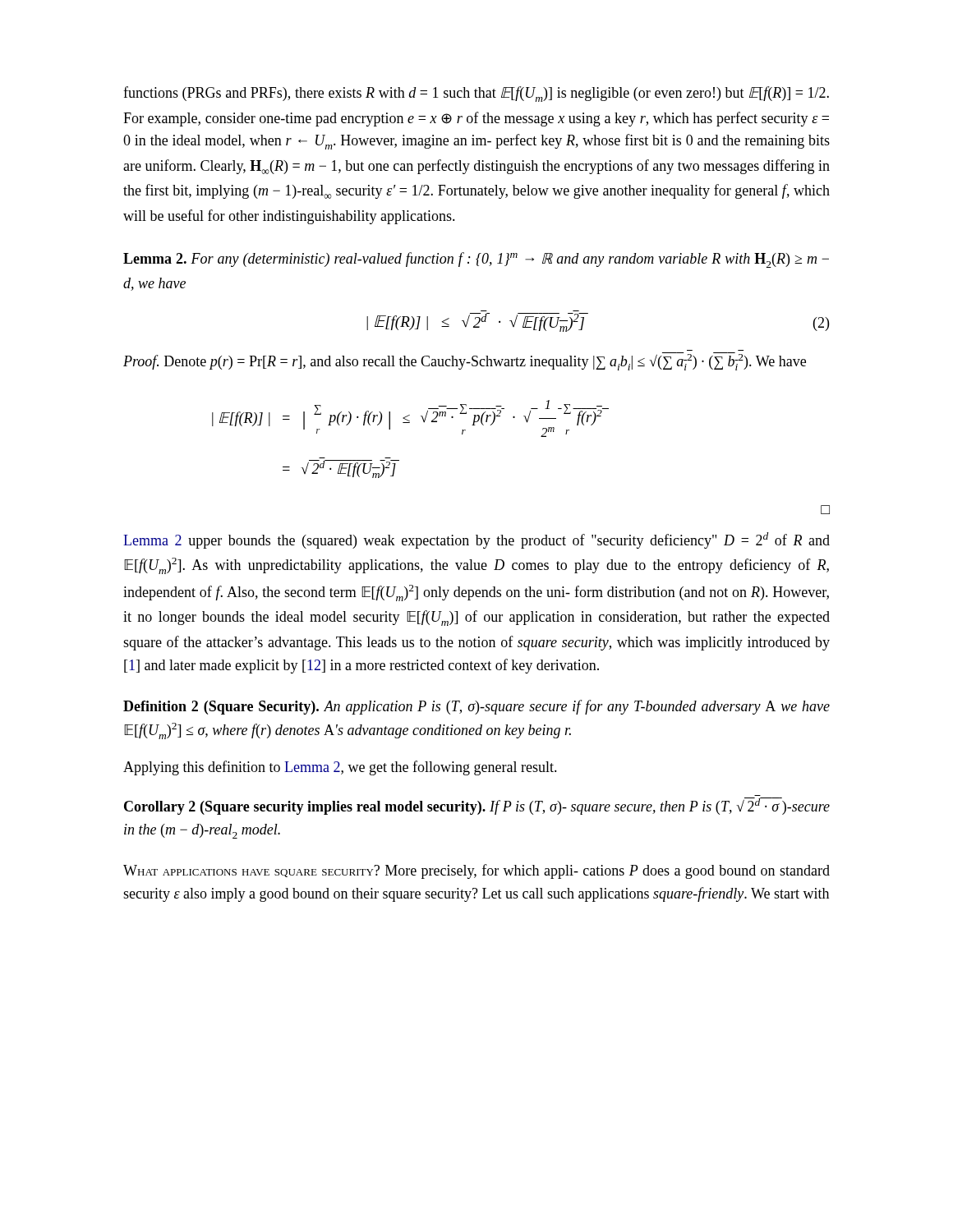This screenshot has width=953, height=1232.
Task: Navigate to the text starting "| 𝔼[f(R)] | = | ∑ r p(r)"
Action: point(410,418)
